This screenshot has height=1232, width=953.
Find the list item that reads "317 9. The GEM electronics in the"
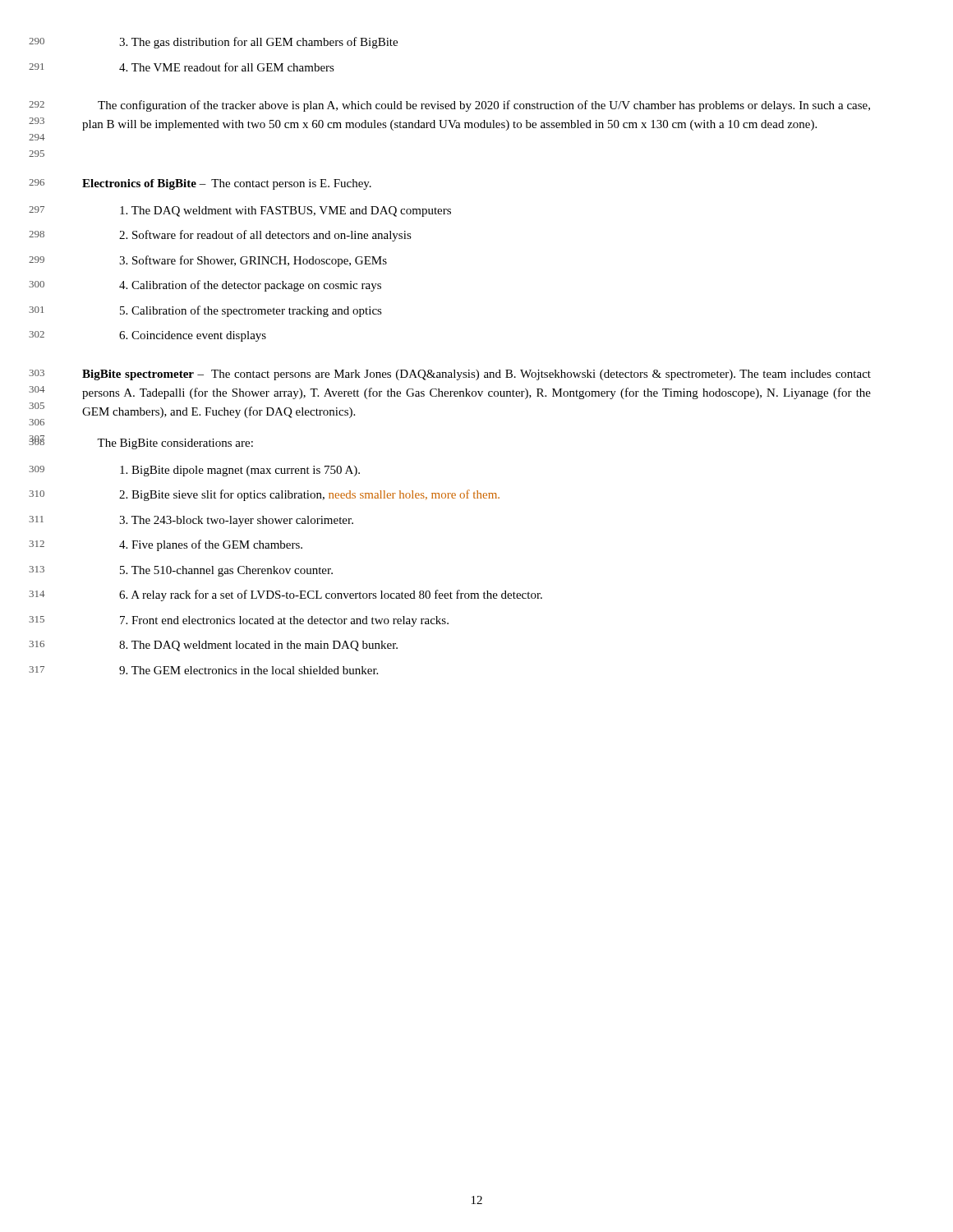click(231, 670)
